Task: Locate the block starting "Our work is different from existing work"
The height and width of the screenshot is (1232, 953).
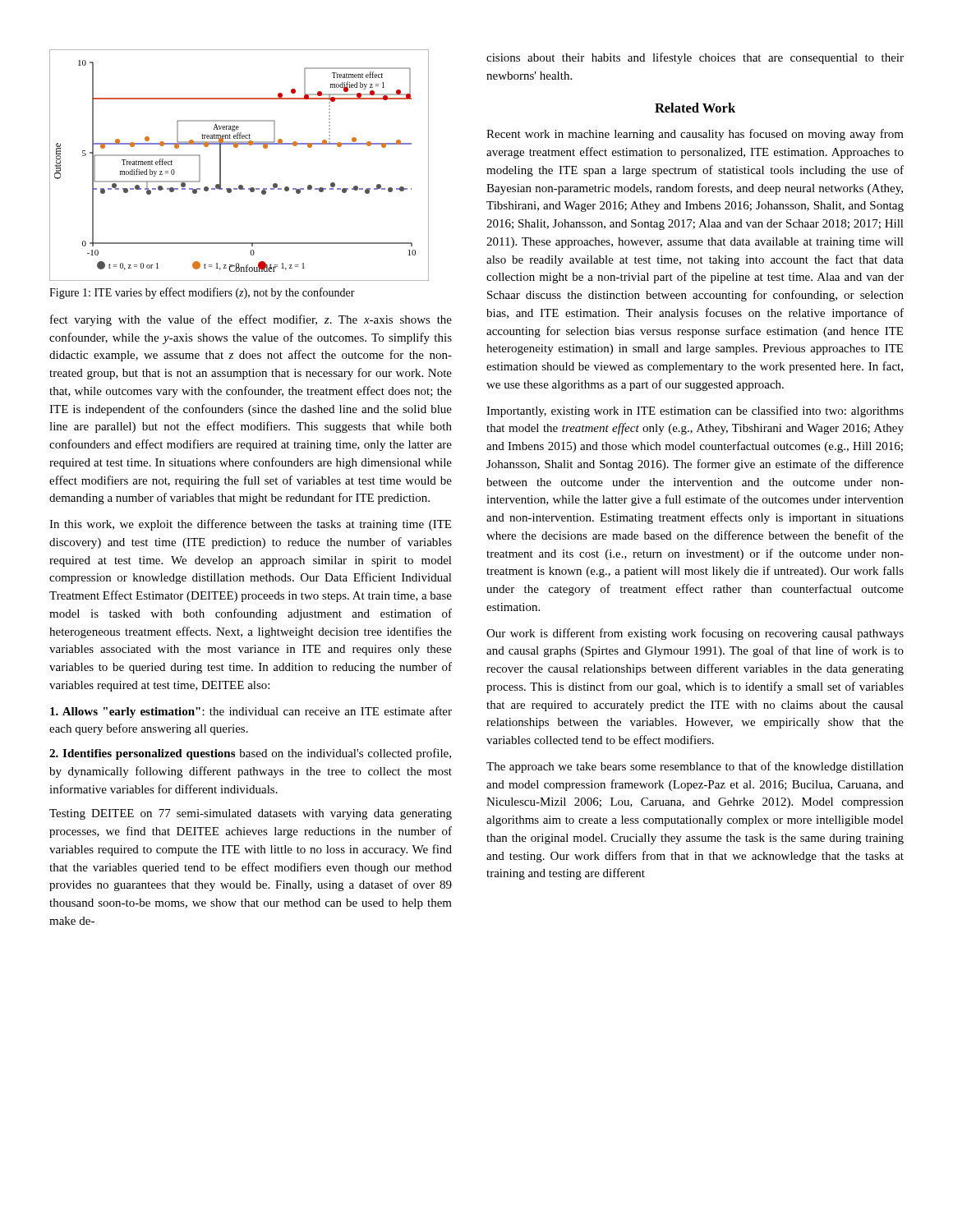Action: pos(695,687)
